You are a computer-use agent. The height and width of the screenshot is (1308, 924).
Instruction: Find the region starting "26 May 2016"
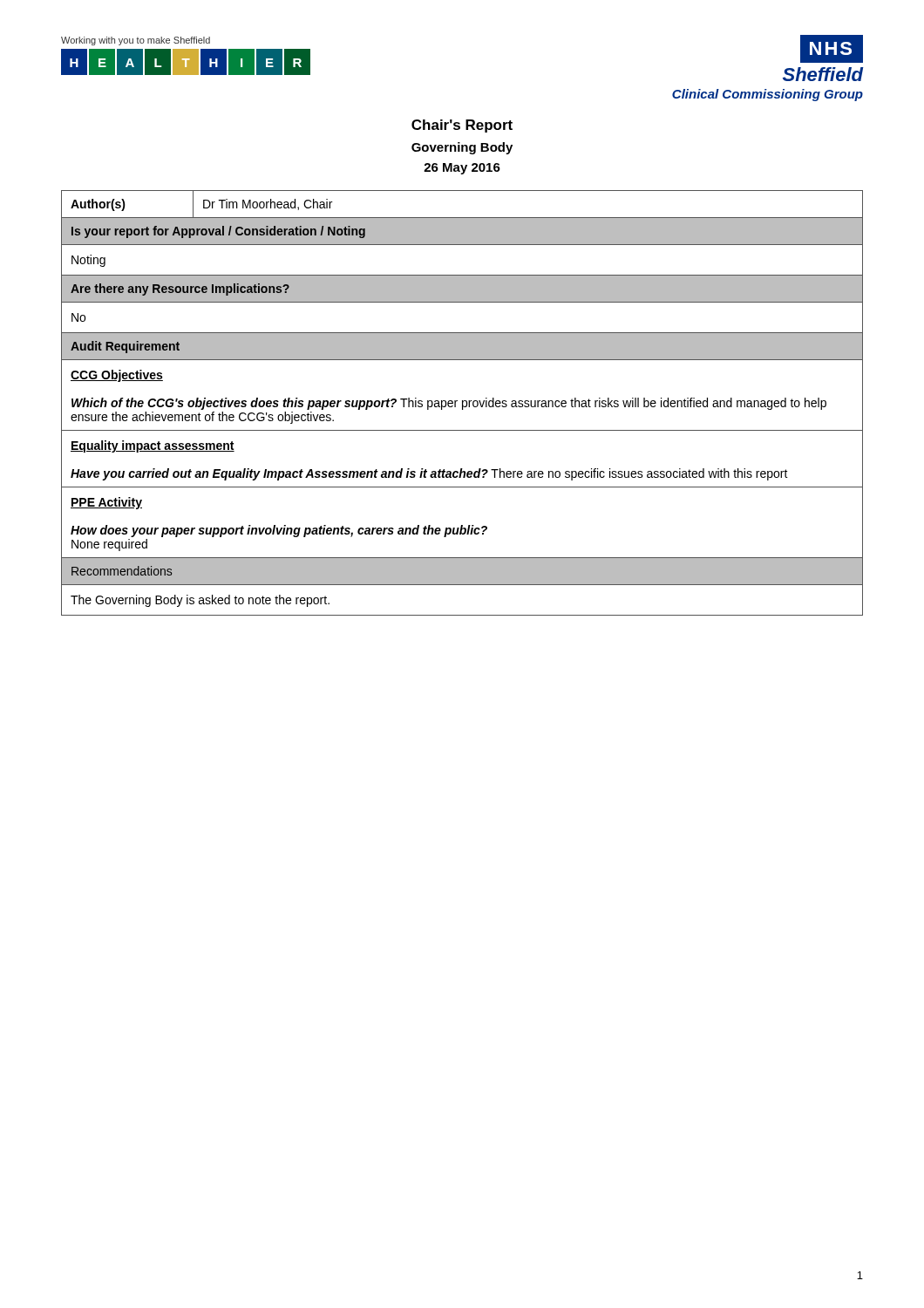[x=462, y=167]
